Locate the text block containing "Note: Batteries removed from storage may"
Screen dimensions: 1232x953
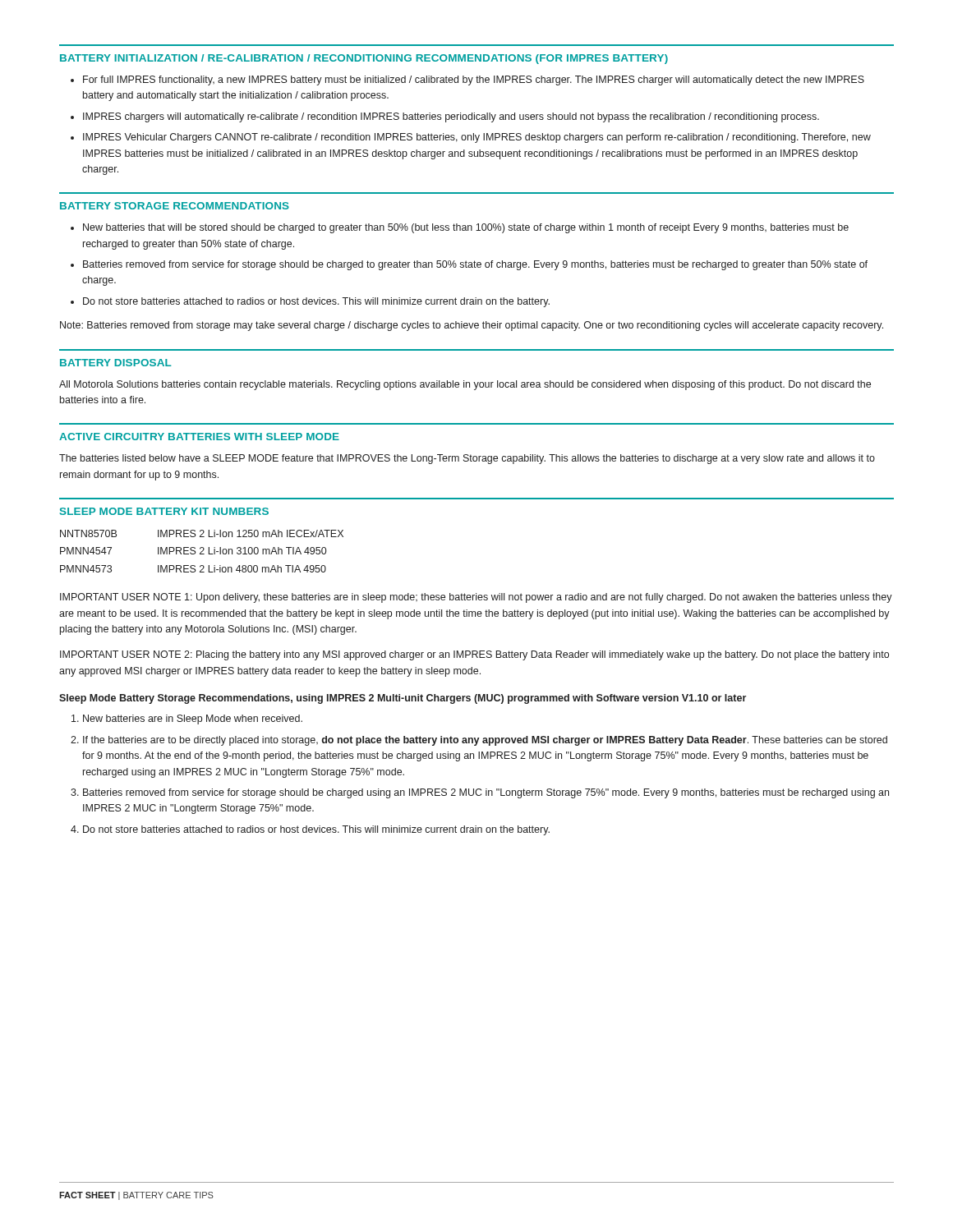pos(472,325)
